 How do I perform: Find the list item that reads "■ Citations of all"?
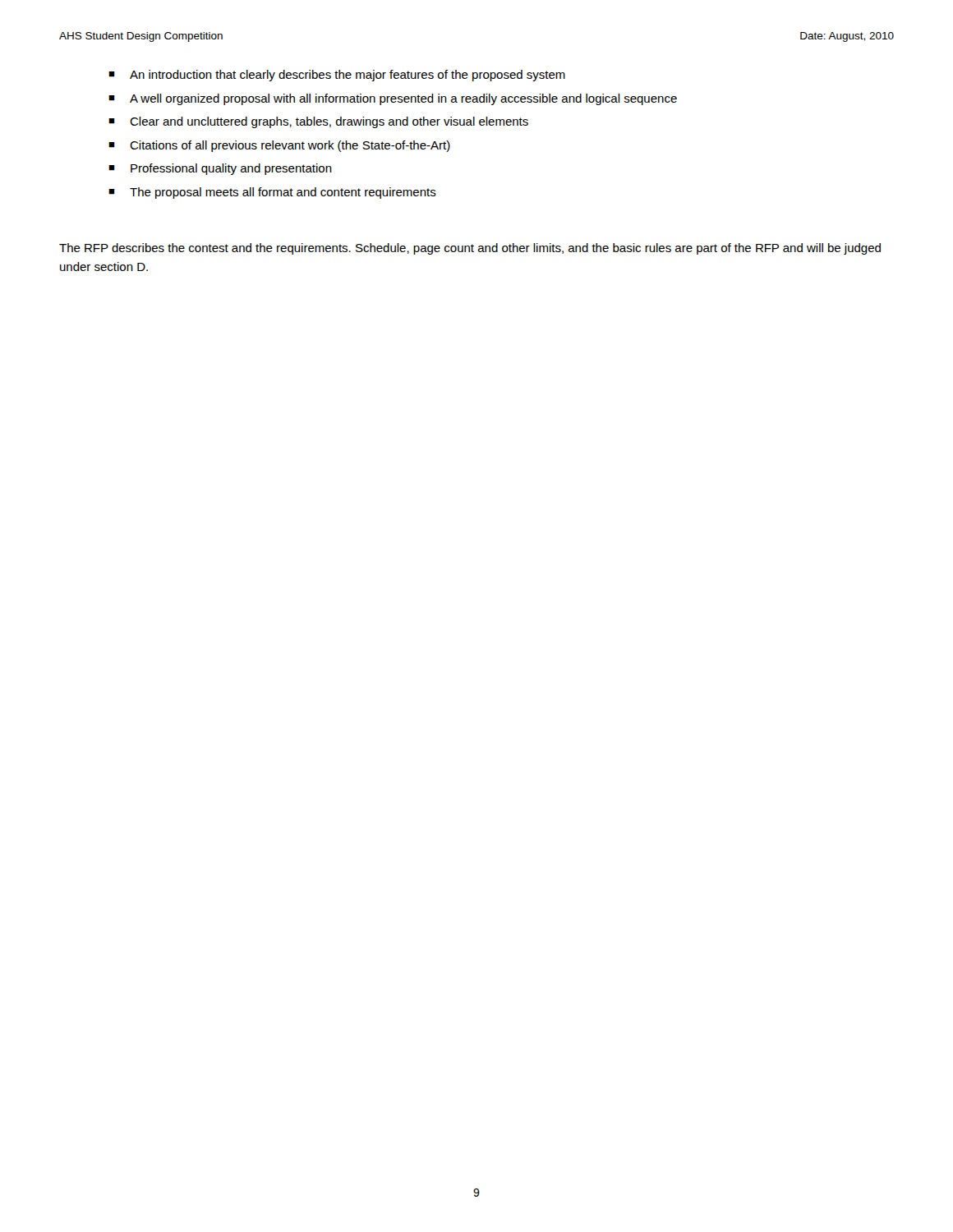pyautogui.click(x=279, y=145)
